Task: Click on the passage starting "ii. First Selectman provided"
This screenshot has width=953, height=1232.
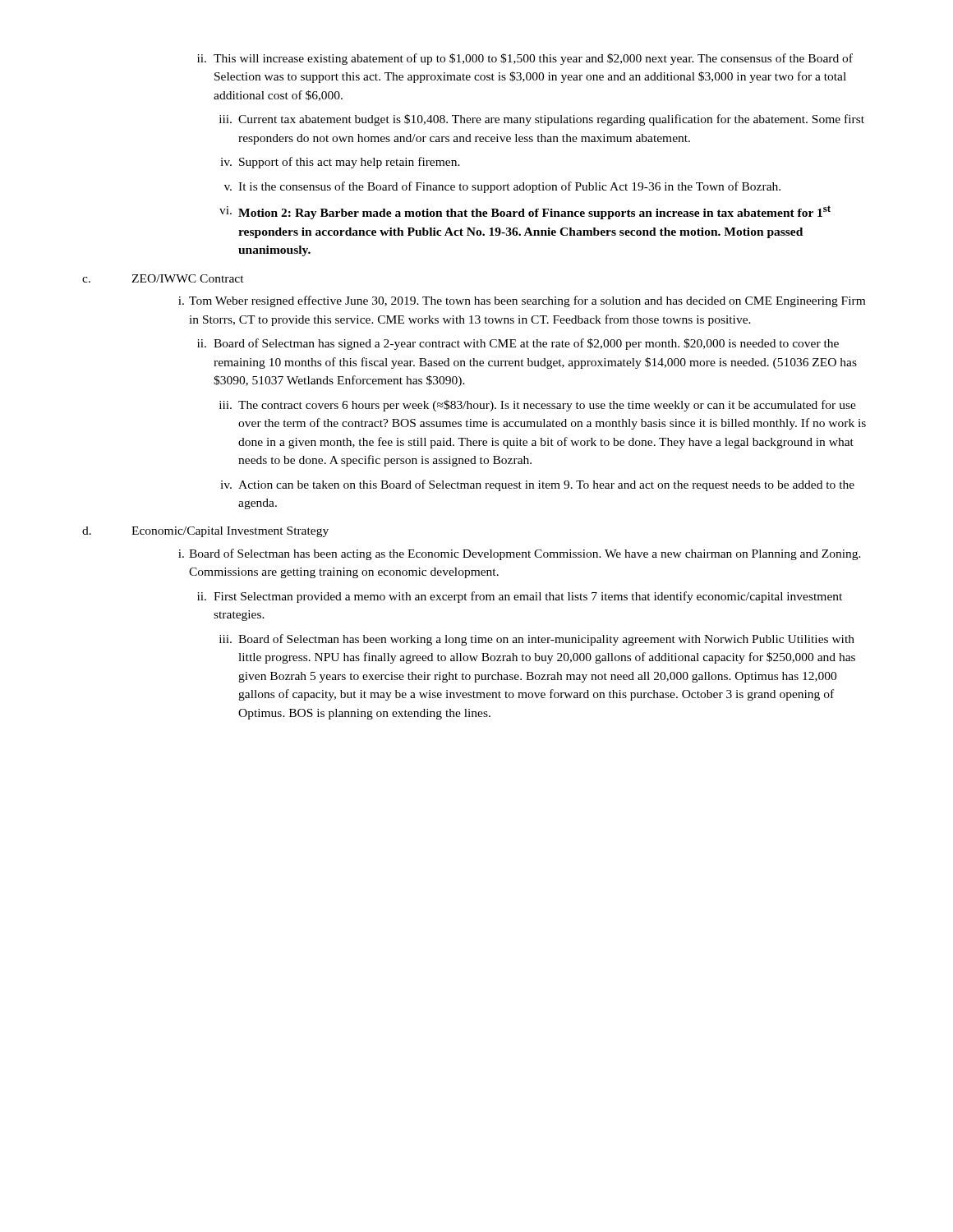Action: click(x=495, y=604)
